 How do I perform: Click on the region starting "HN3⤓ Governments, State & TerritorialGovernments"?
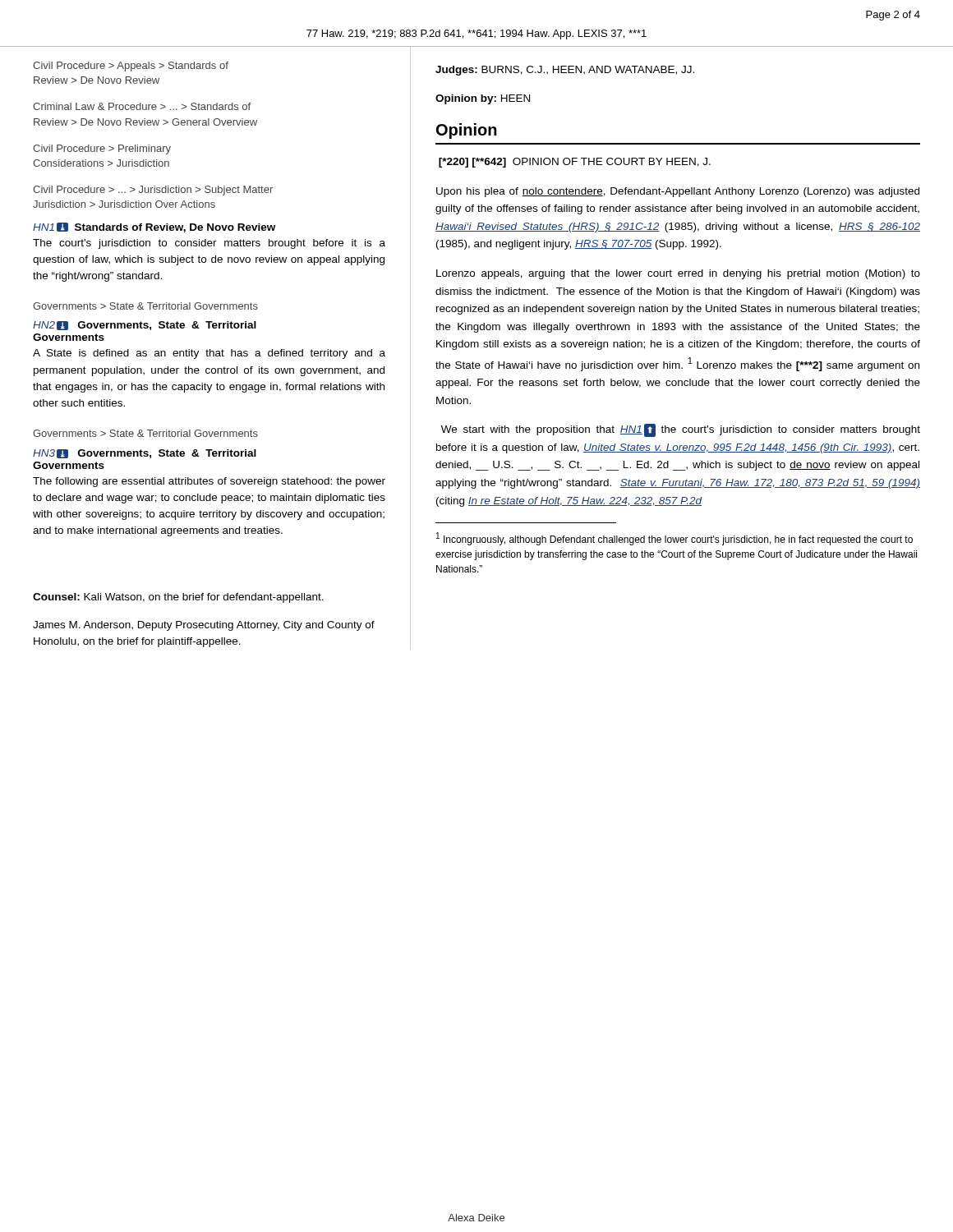click(x=145, y=459)
